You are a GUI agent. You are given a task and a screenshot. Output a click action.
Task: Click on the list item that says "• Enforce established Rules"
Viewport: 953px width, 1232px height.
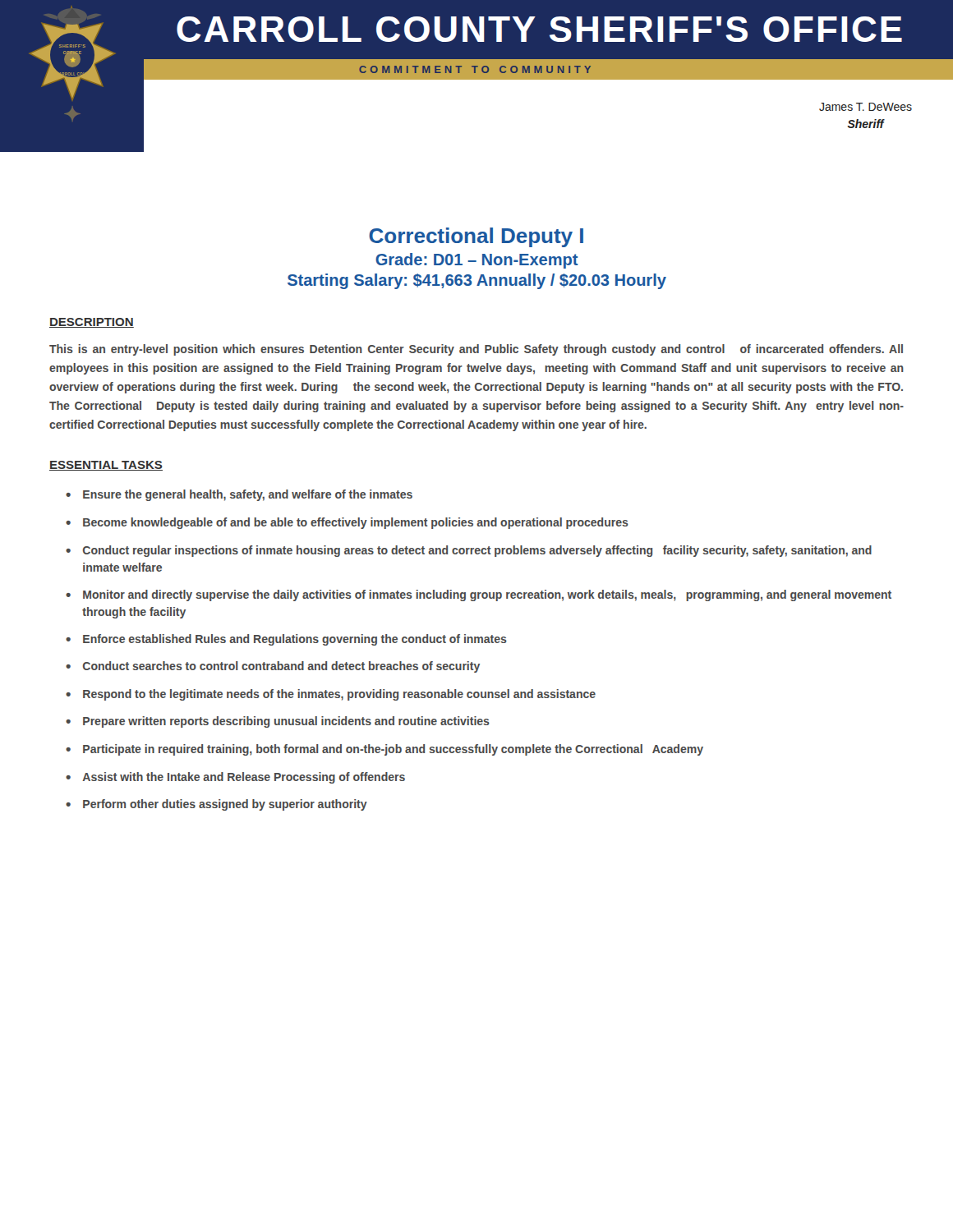[x=286, y=639]
